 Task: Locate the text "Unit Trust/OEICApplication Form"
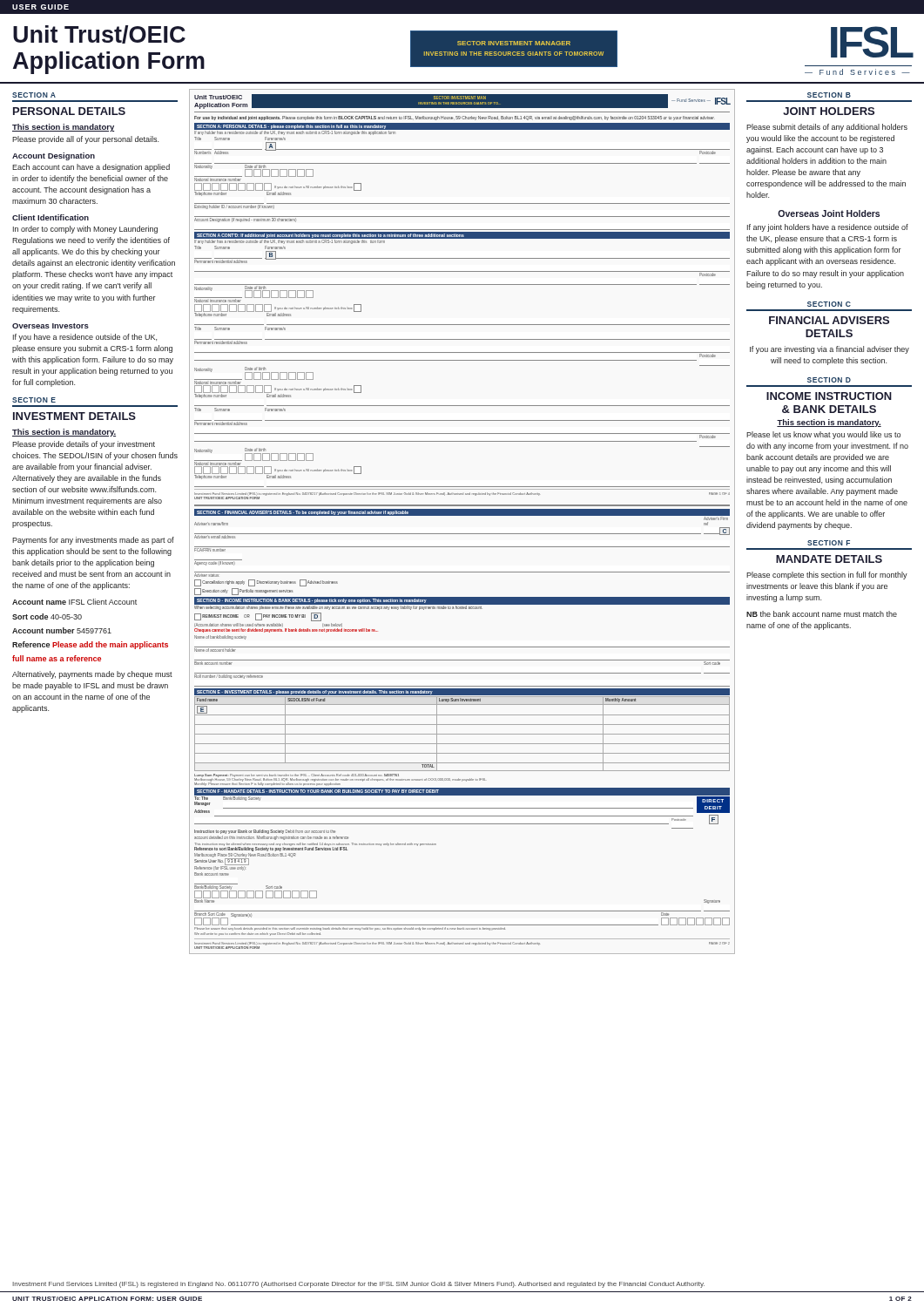click(109, 48)
